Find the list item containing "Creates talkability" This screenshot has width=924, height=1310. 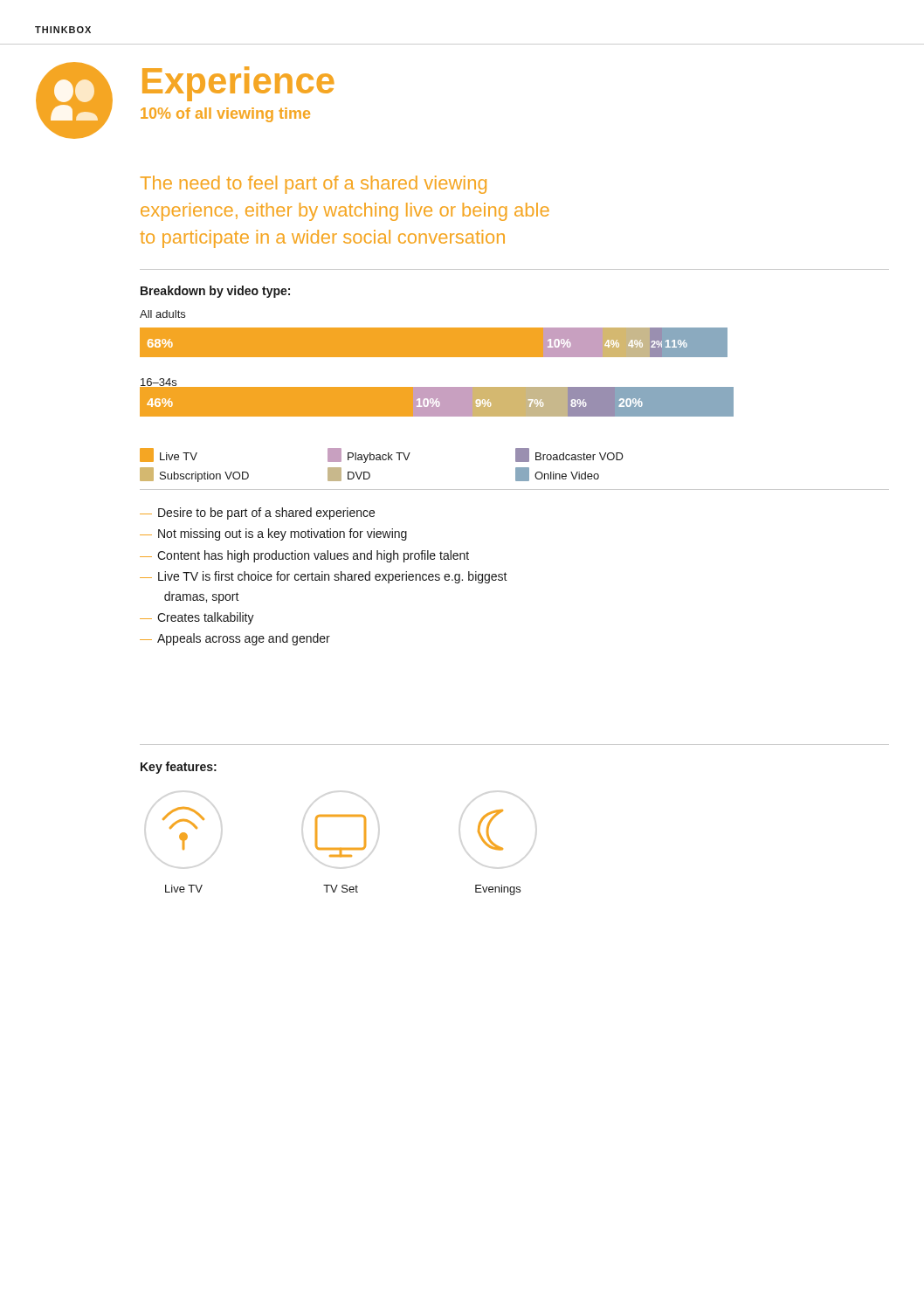tap(205, 617)
